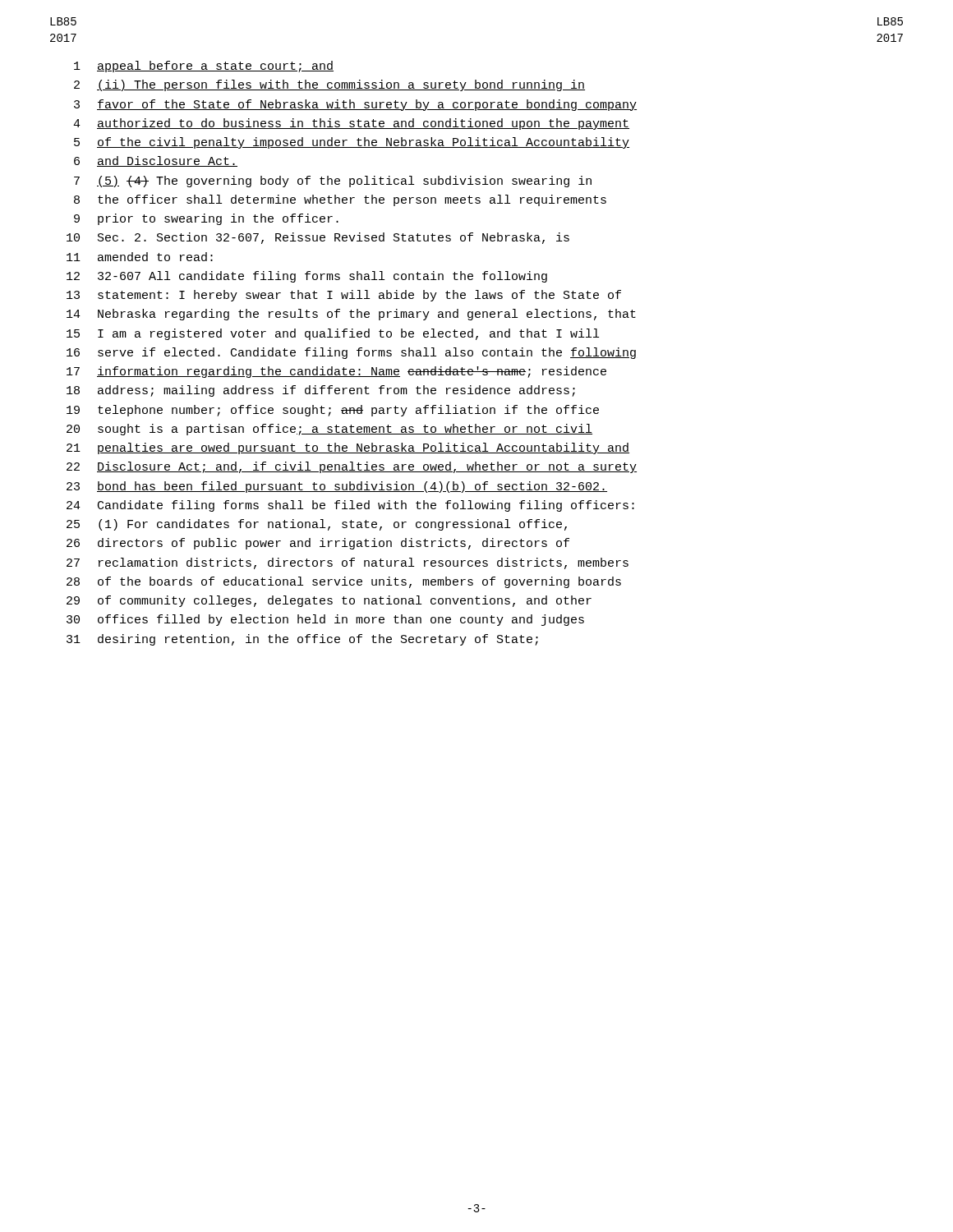This screenshot has width=953, height=1232.
Task: Select the list item that says "6 and Disclosure Act."
Action: [156, 161]
